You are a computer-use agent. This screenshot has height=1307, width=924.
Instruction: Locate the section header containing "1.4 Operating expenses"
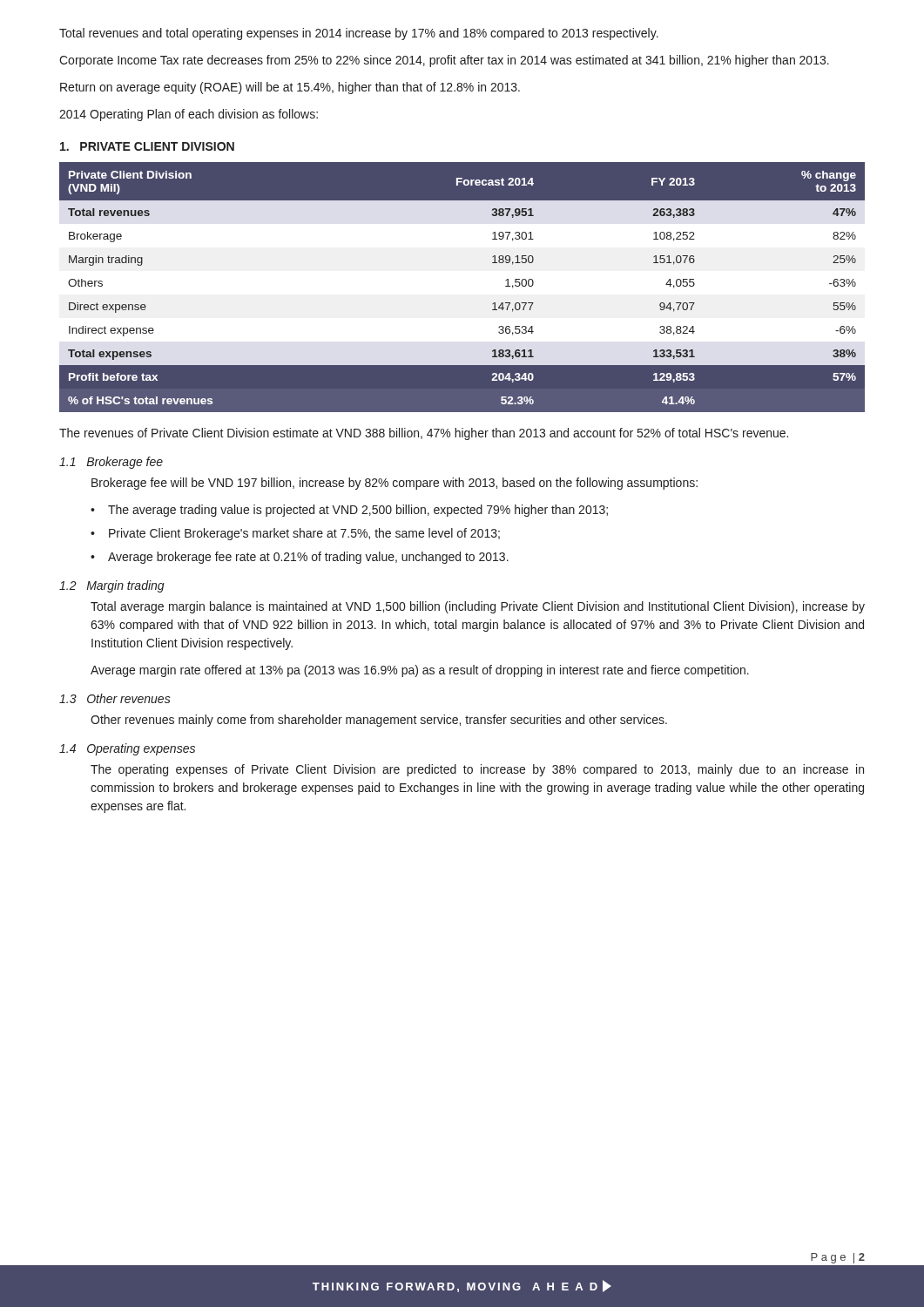127,748
